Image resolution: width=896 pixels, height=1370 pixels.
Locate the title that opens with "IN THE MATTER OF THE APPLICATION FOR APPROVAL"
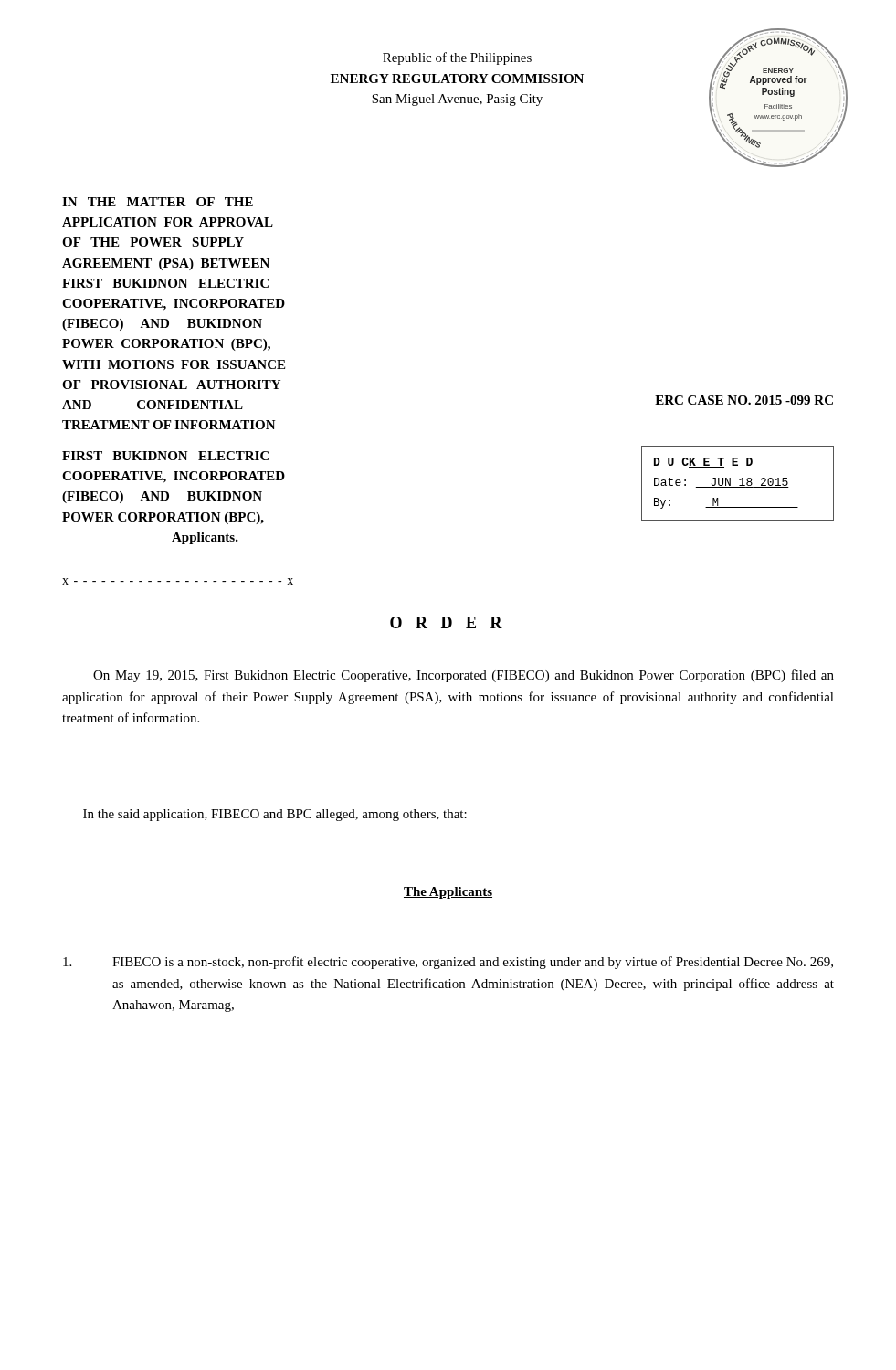tap(174, 313)
